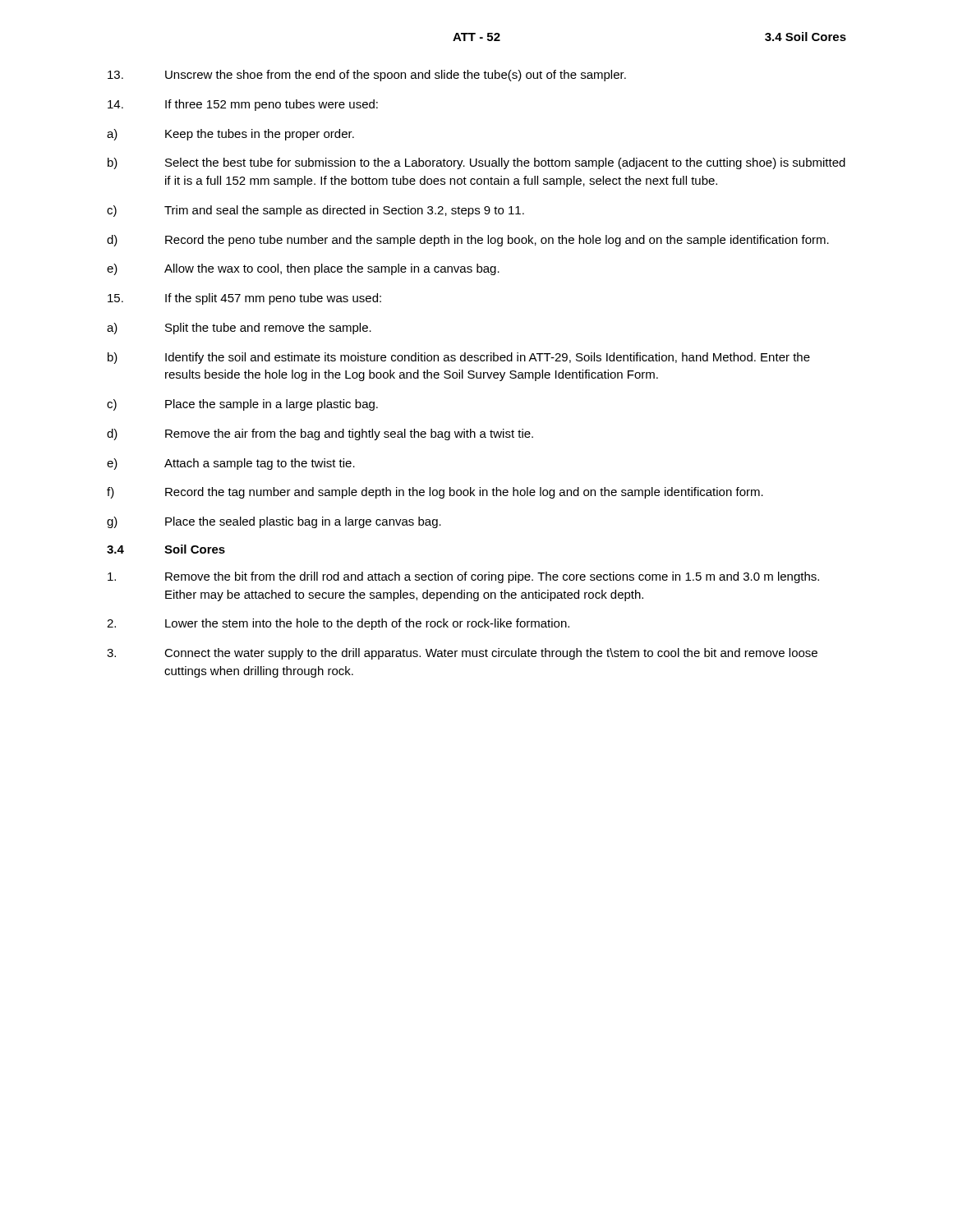Select the passage starting "Remove the bit from the drill"

(476, 585)
